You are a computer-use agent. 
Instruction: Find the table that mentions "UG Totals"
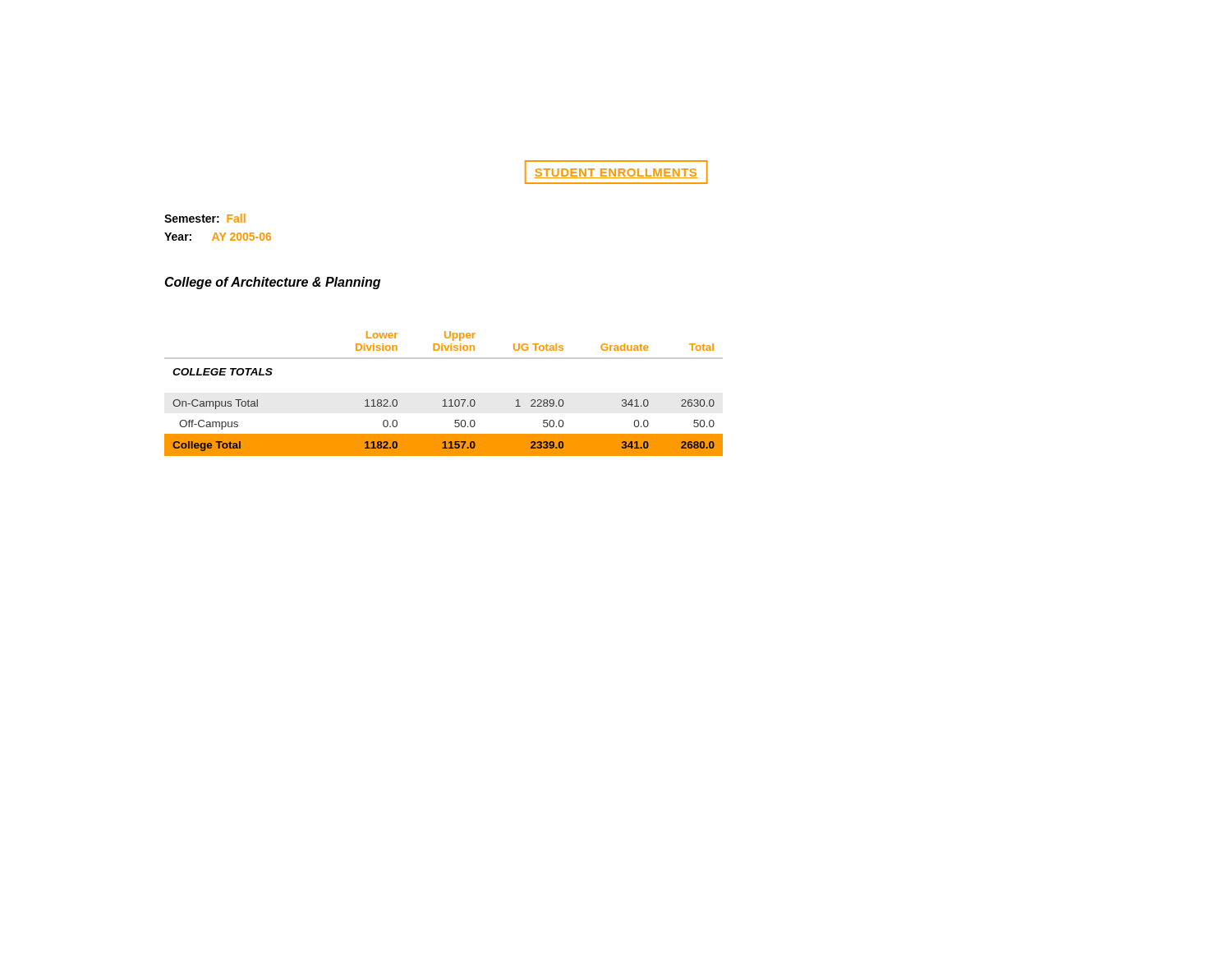point(444,390)
